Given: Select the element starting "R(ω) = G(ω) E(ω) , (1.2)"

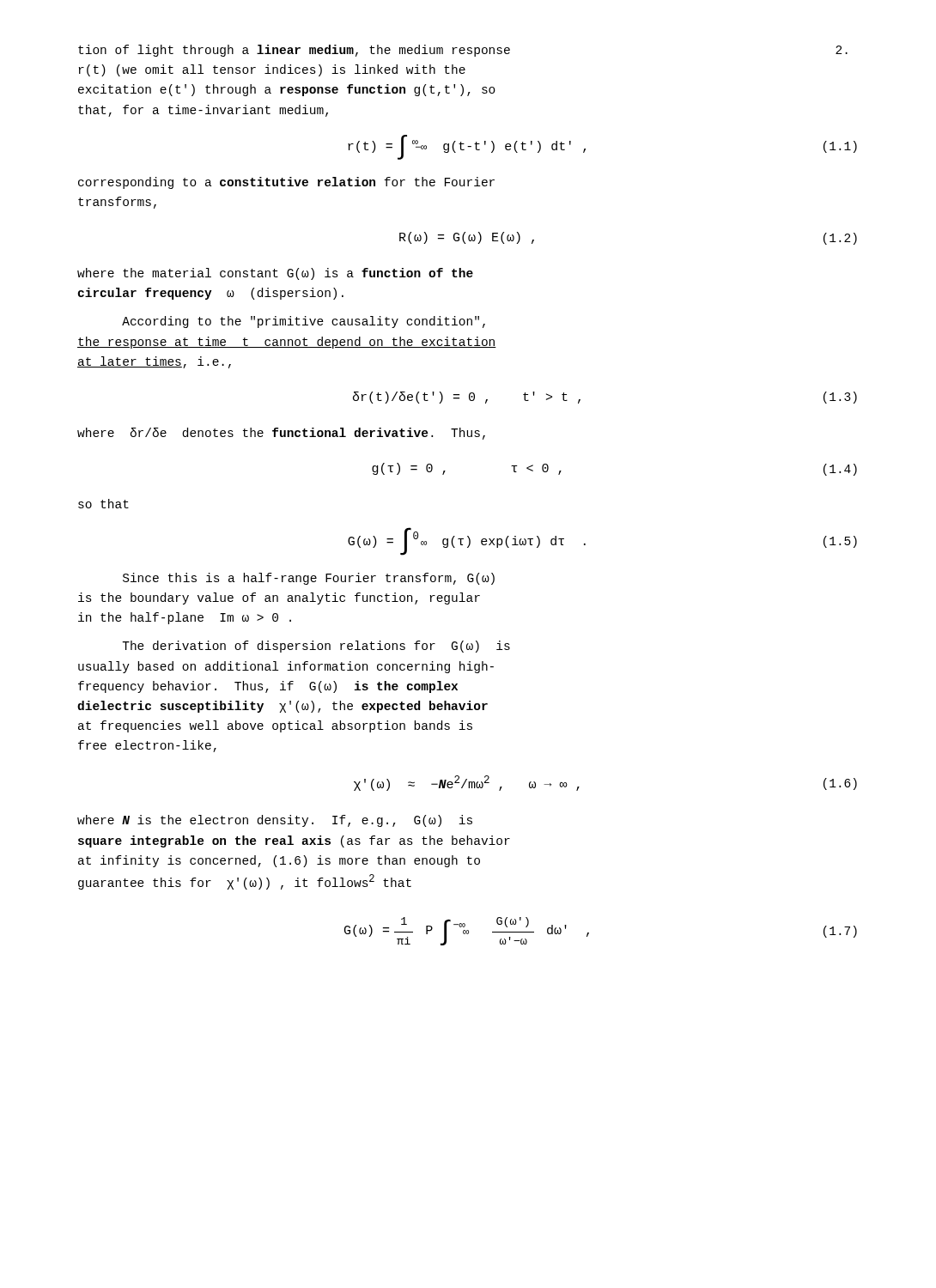Looking at the screenshot, I should tap(463, 238).
